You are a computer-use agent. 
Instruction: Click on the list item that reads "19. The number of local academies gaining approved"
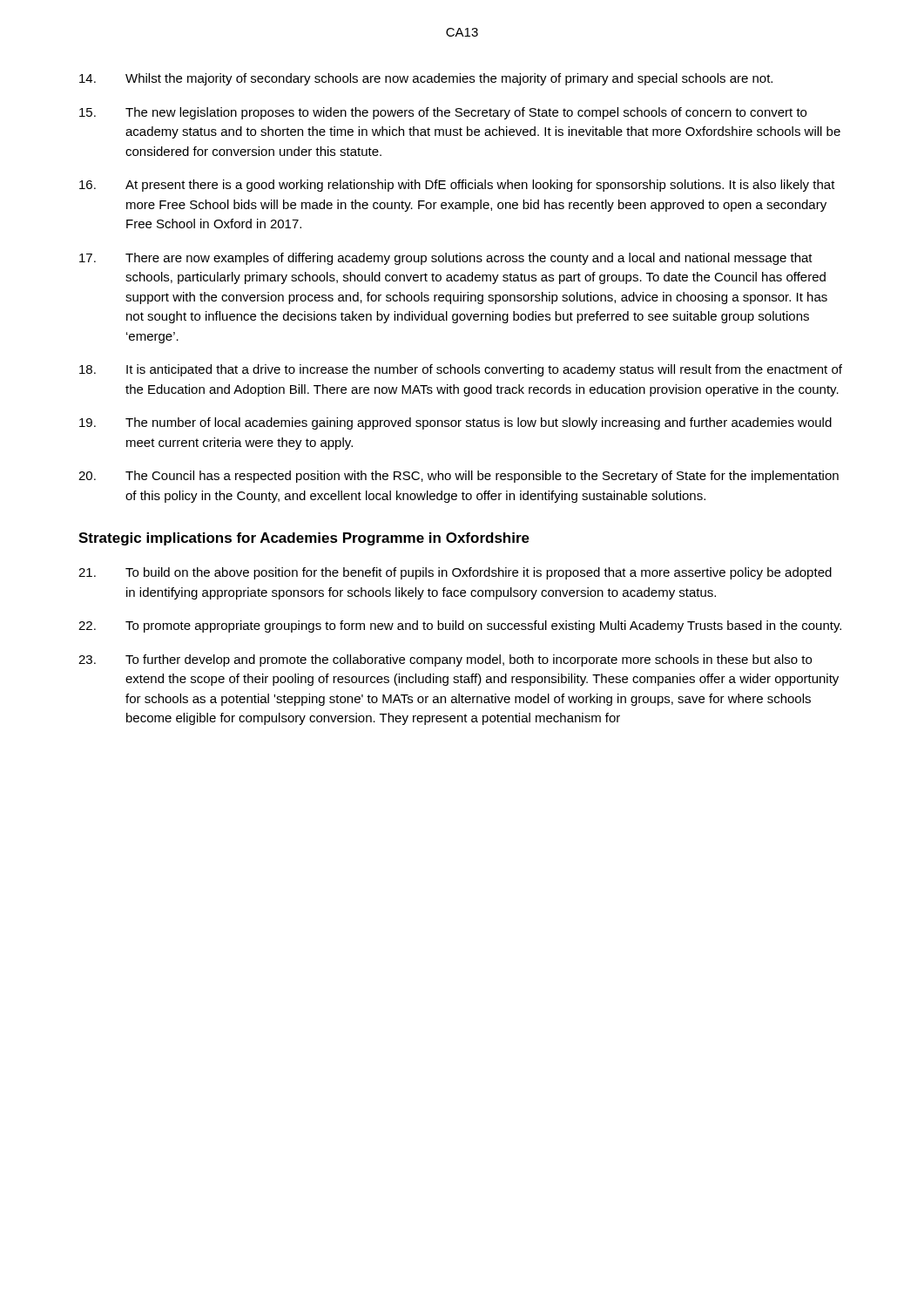coord(462,433)
